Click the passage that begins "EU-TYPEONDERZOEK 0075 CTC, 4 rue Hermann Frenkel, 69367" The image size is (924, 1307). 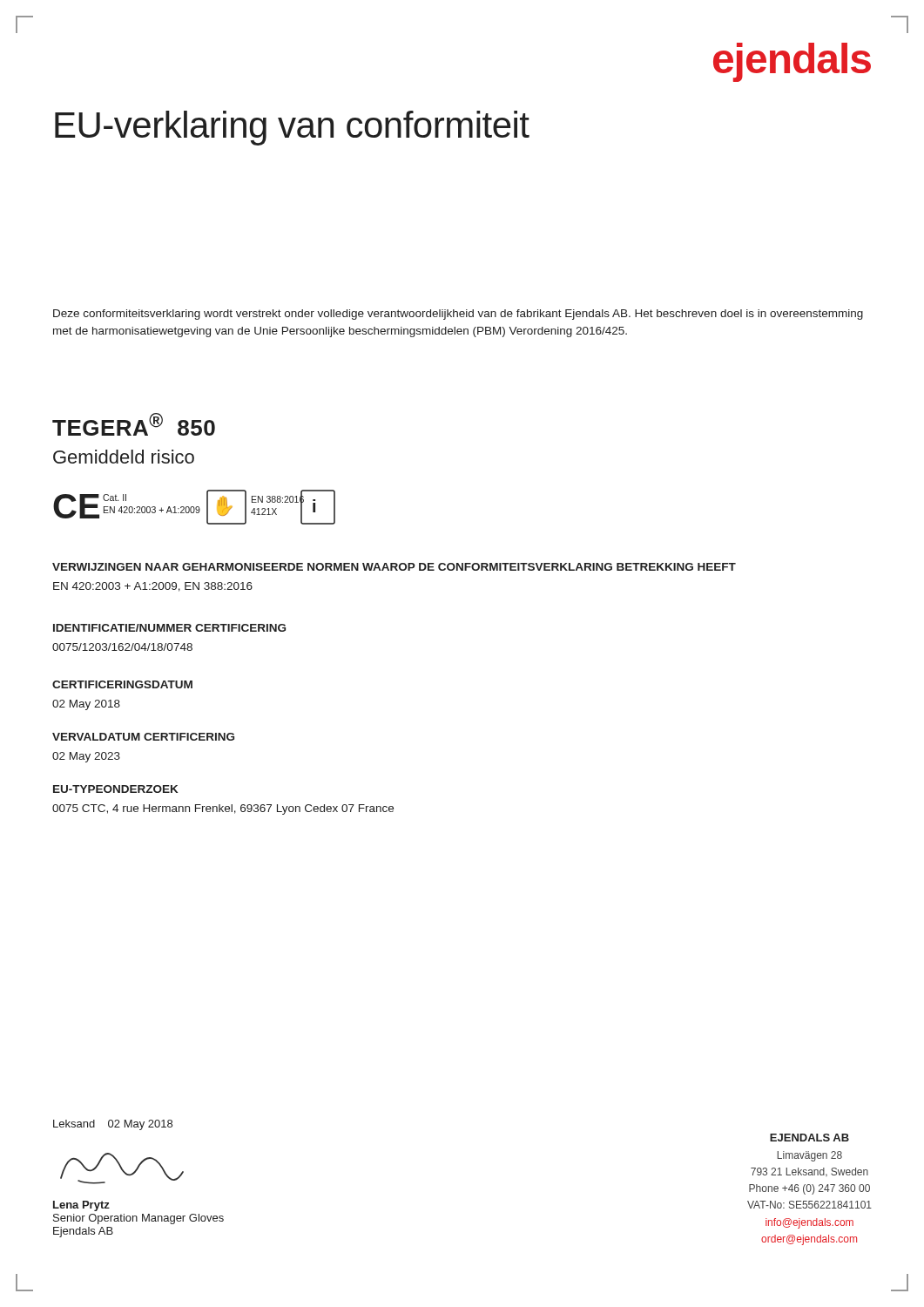[x=223, y=798]
